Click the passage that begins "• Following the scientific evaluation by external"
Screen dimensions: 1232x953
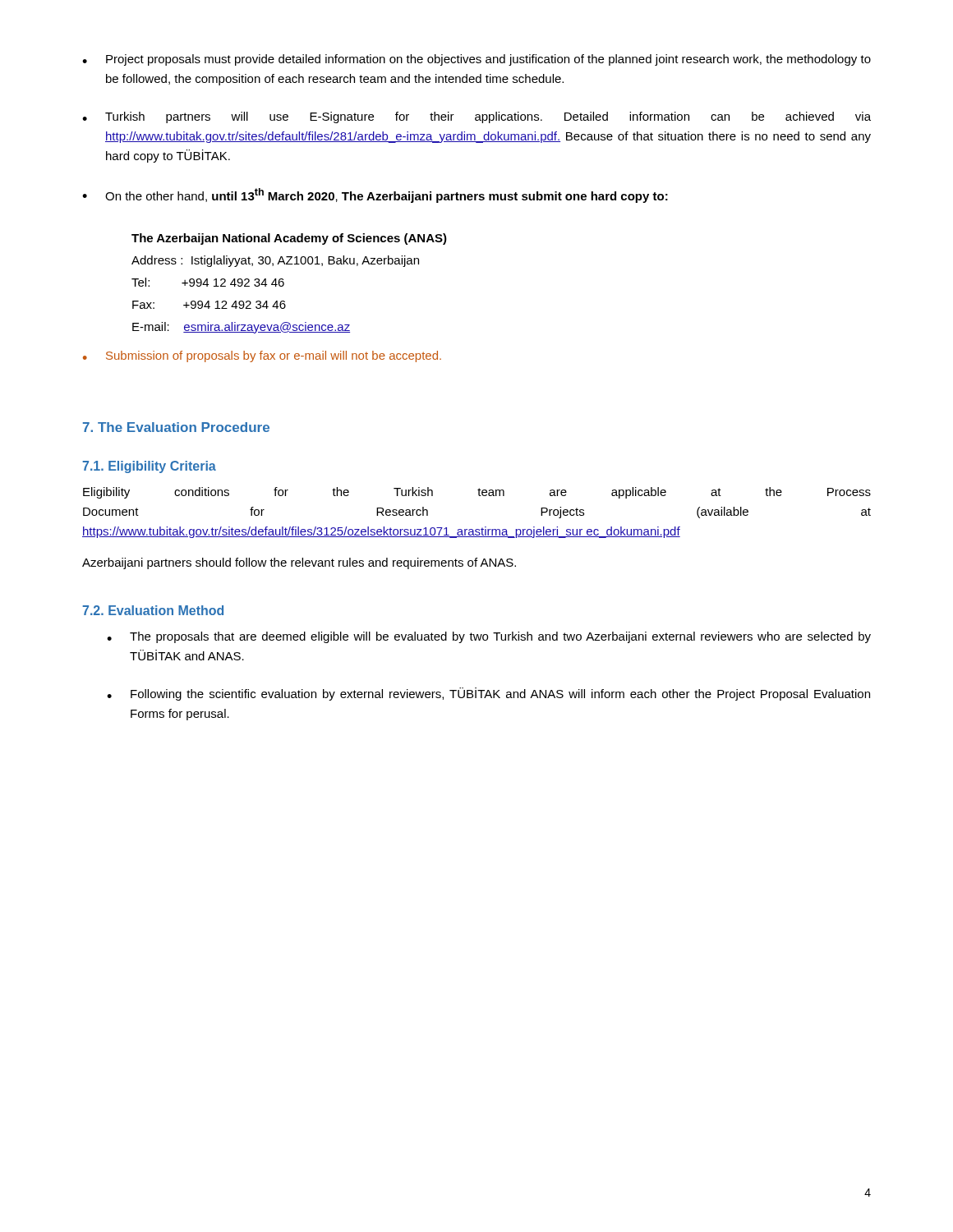489,704
